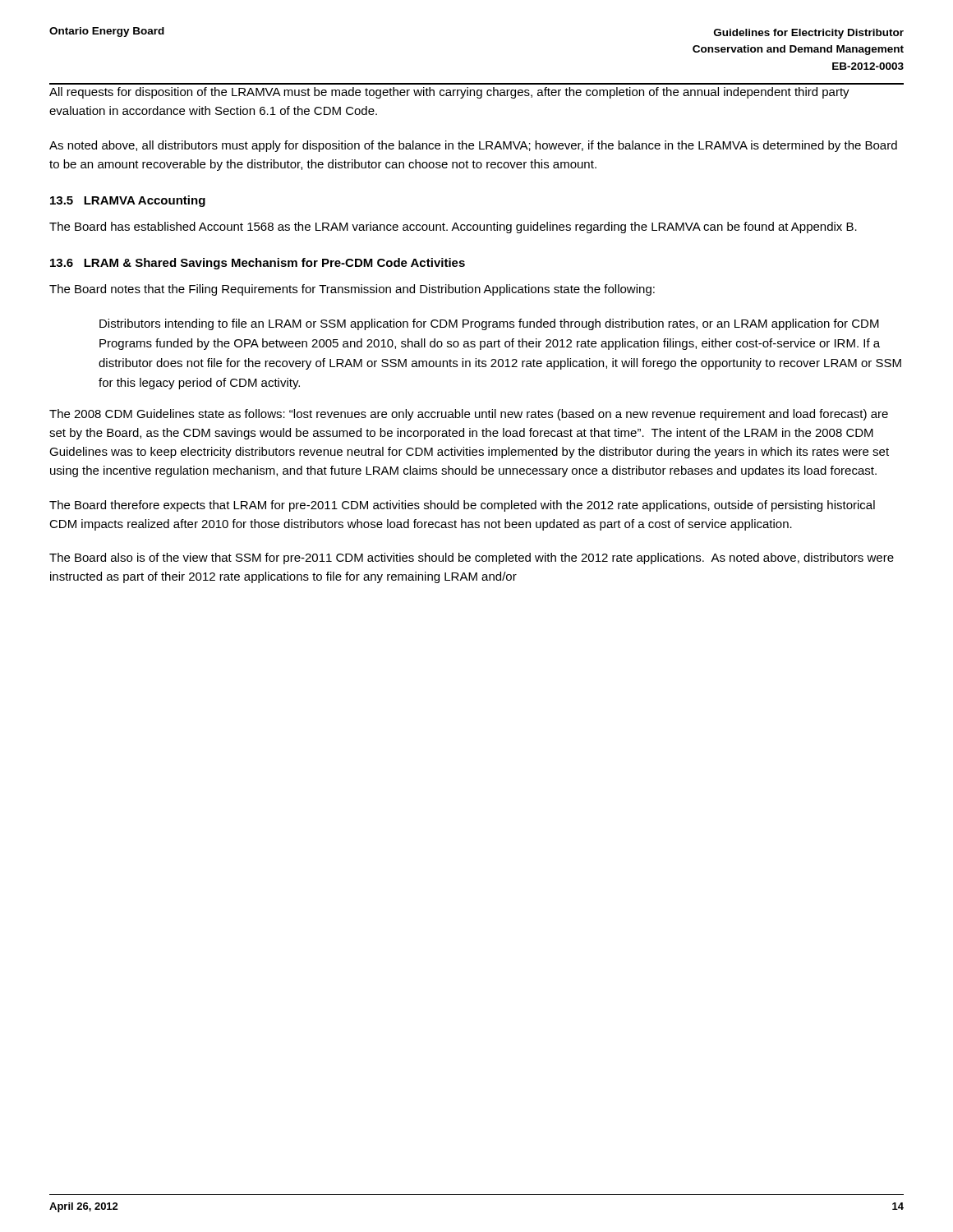Viewport: 953px width, 1232px height.
Task: Click on the element starting "The Board notes that the Filing Requirements"
Action: tap(352, 289)
